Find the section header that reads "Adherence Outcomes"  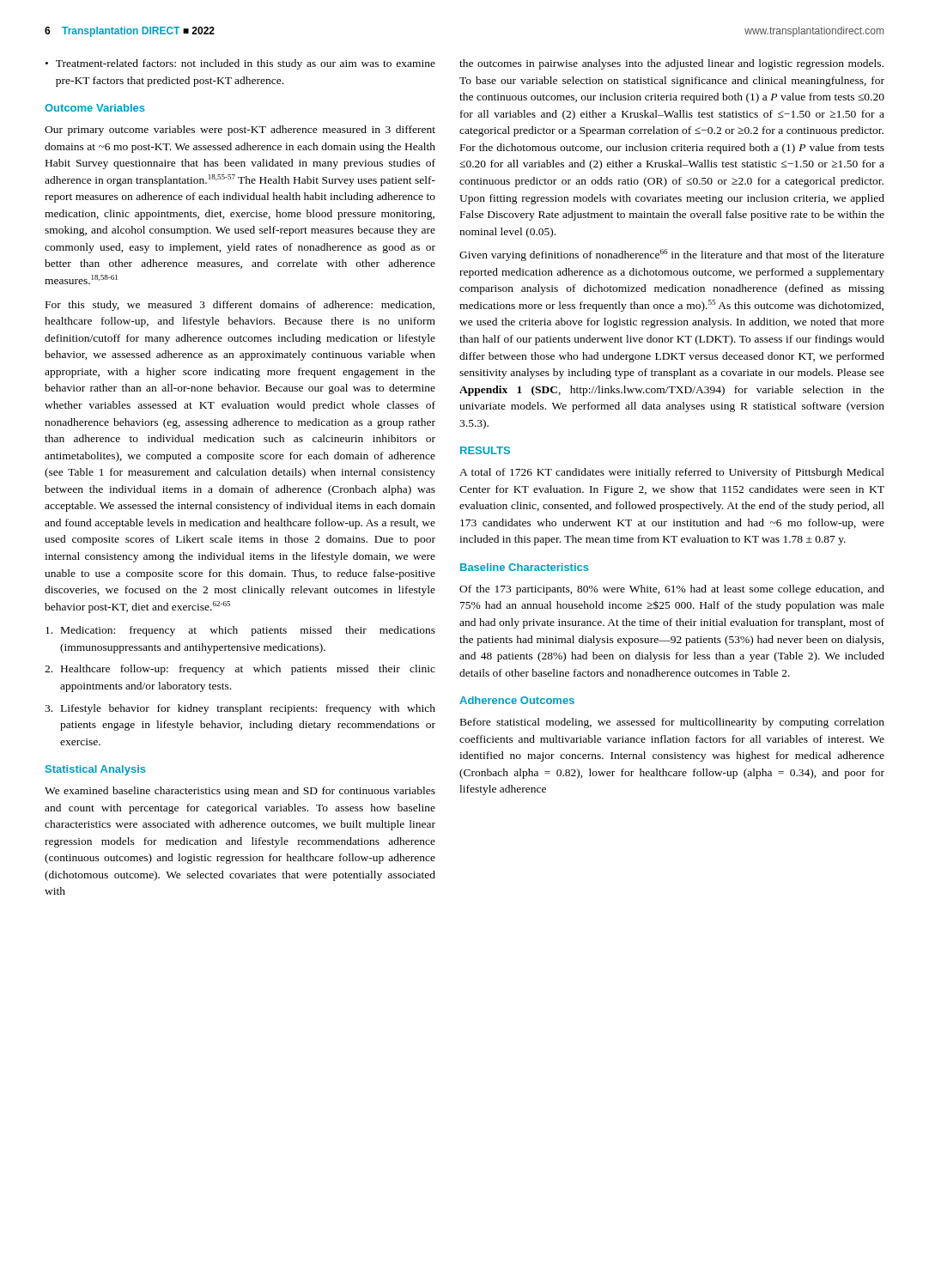coord(517,700)
